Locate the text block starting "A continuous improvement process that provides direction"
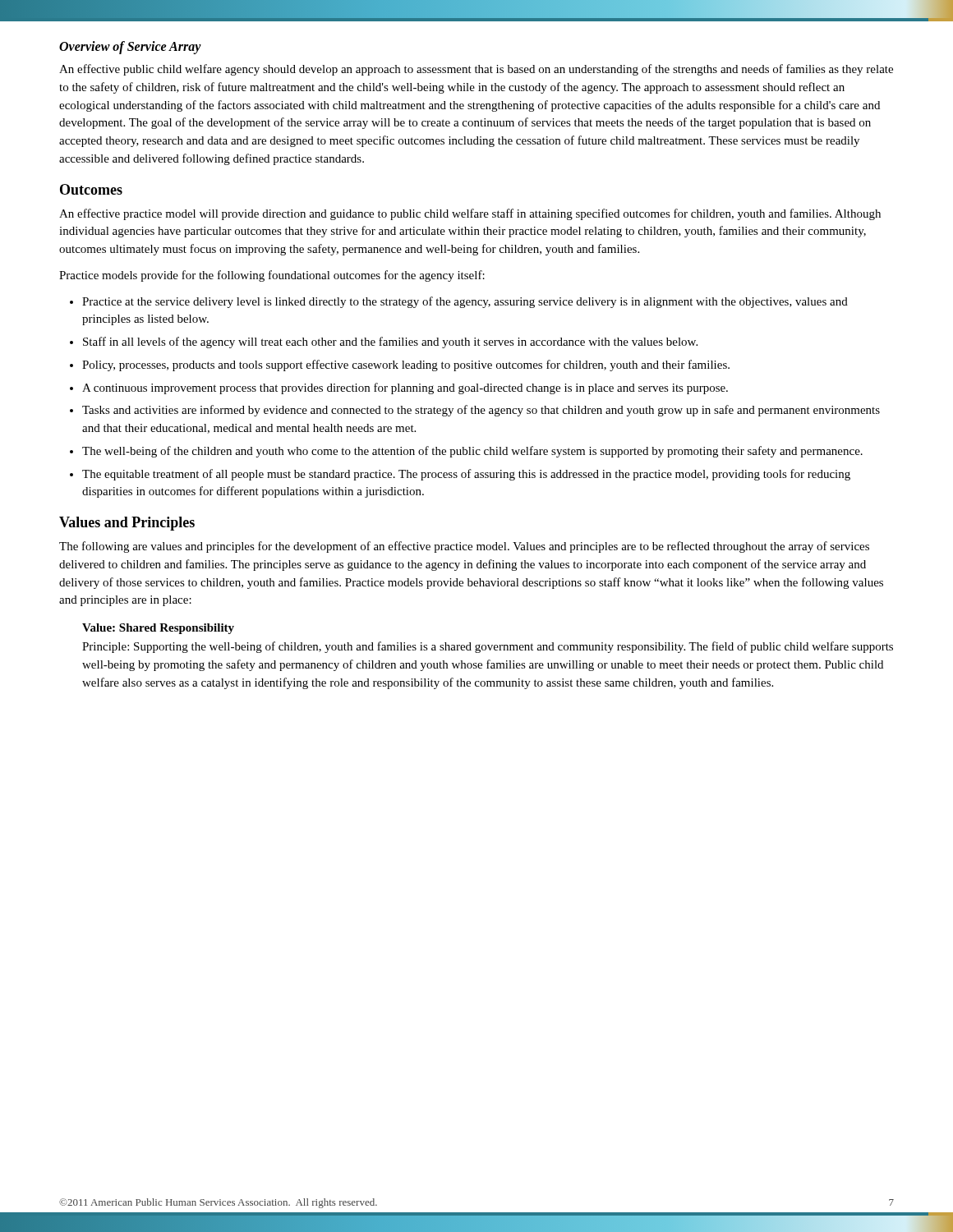953x1232 pixels. point(405,387)
